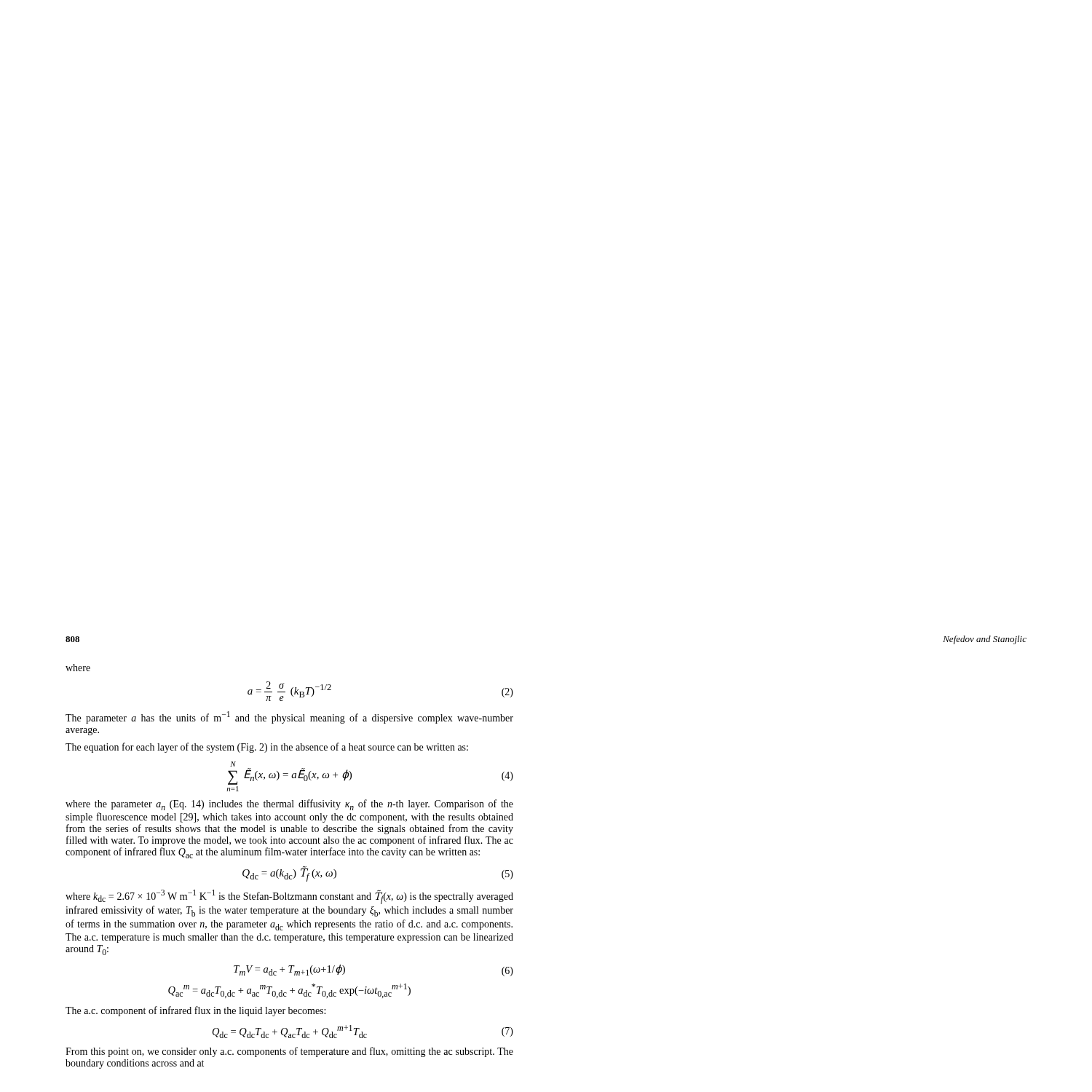Click on the text block containing "The a.c. component"
The width and height of the screenshot is (1092, 1092).
196,1011
